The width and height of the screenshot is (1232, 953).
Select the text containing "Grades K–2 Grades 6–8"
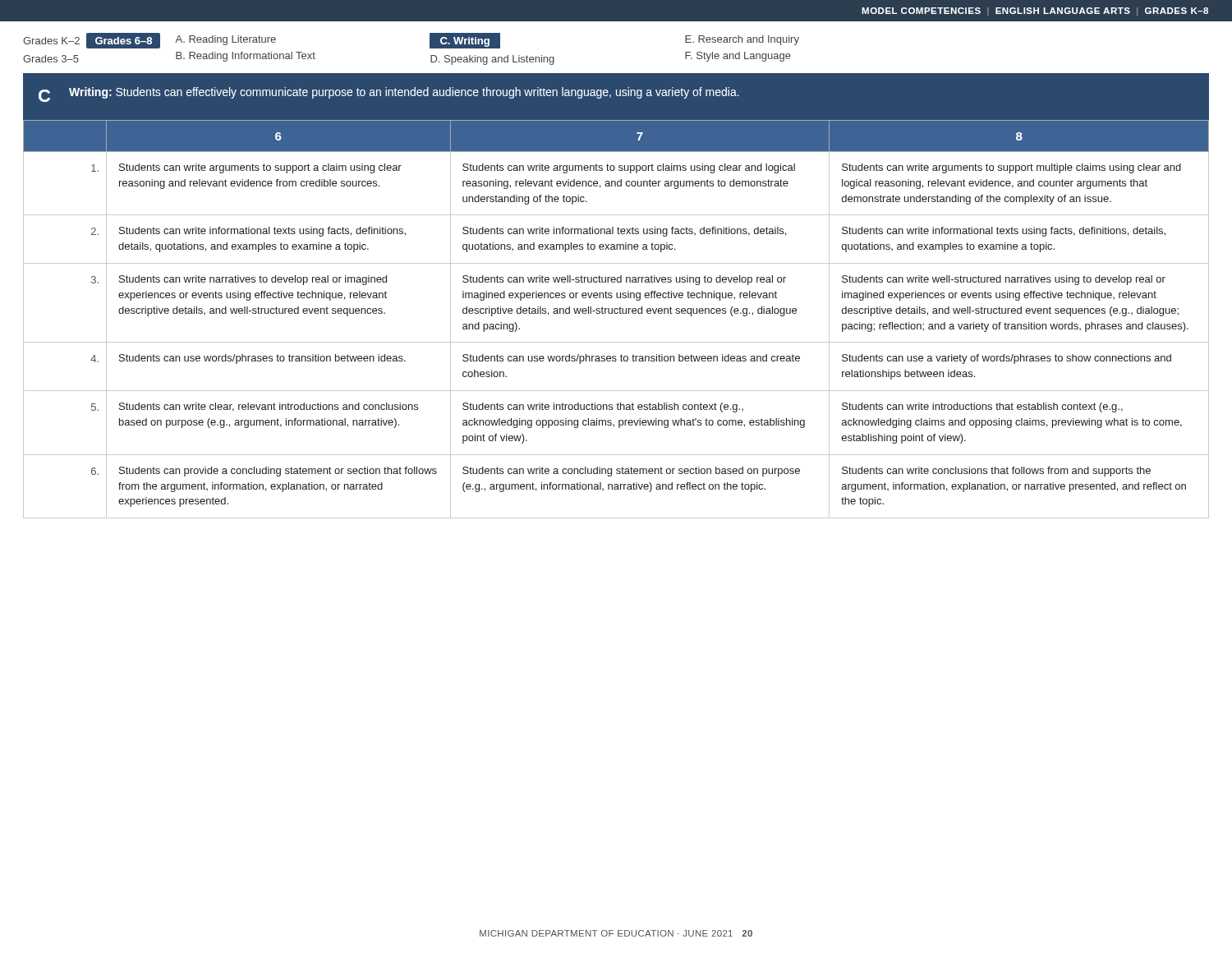click(92, 41)
